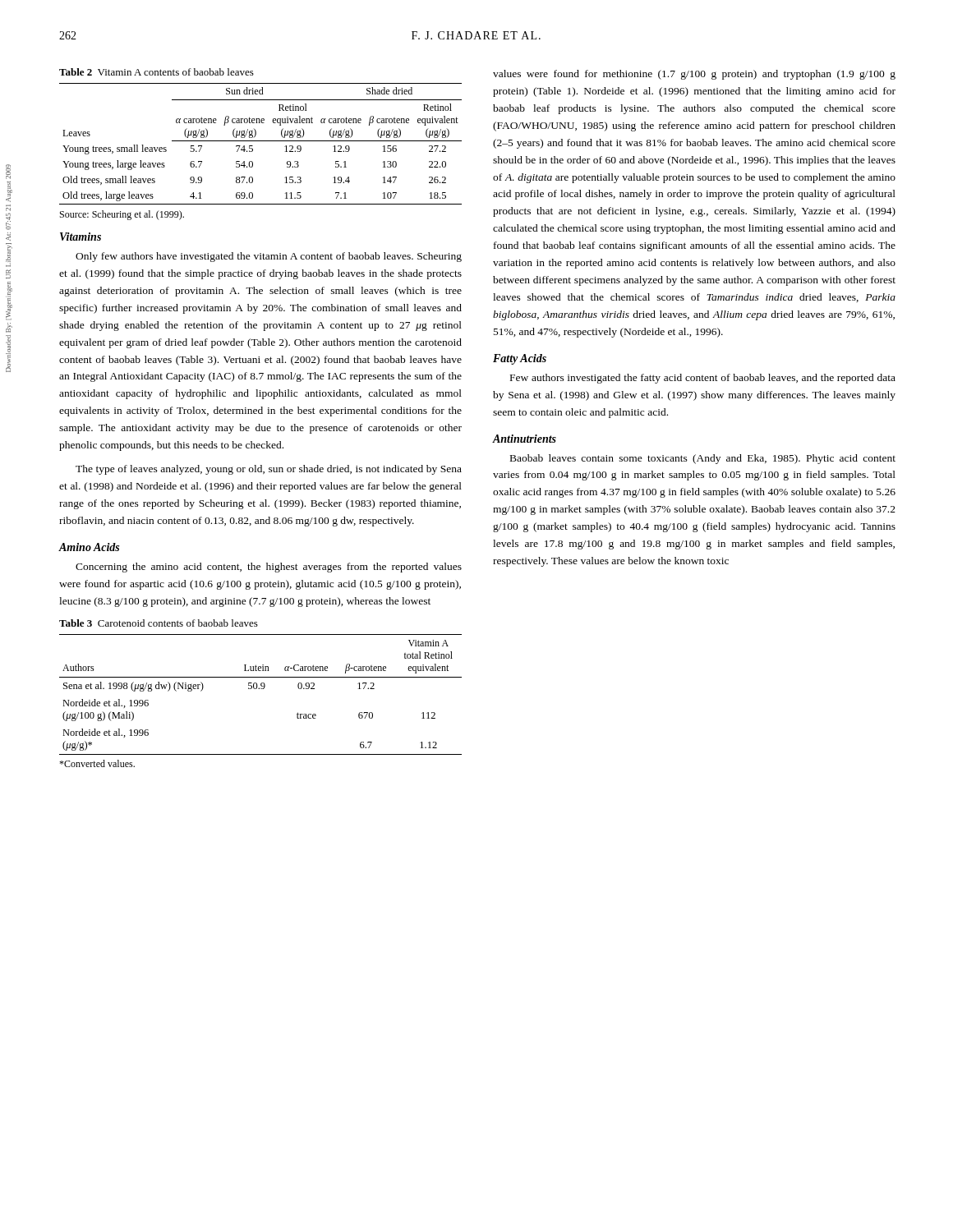Locate the block of text that opens with "Only few authors have investigated the vitamin A"
Image resolution: width=953 pixels, height=1232 pixels.
click(x=260, y=350)
